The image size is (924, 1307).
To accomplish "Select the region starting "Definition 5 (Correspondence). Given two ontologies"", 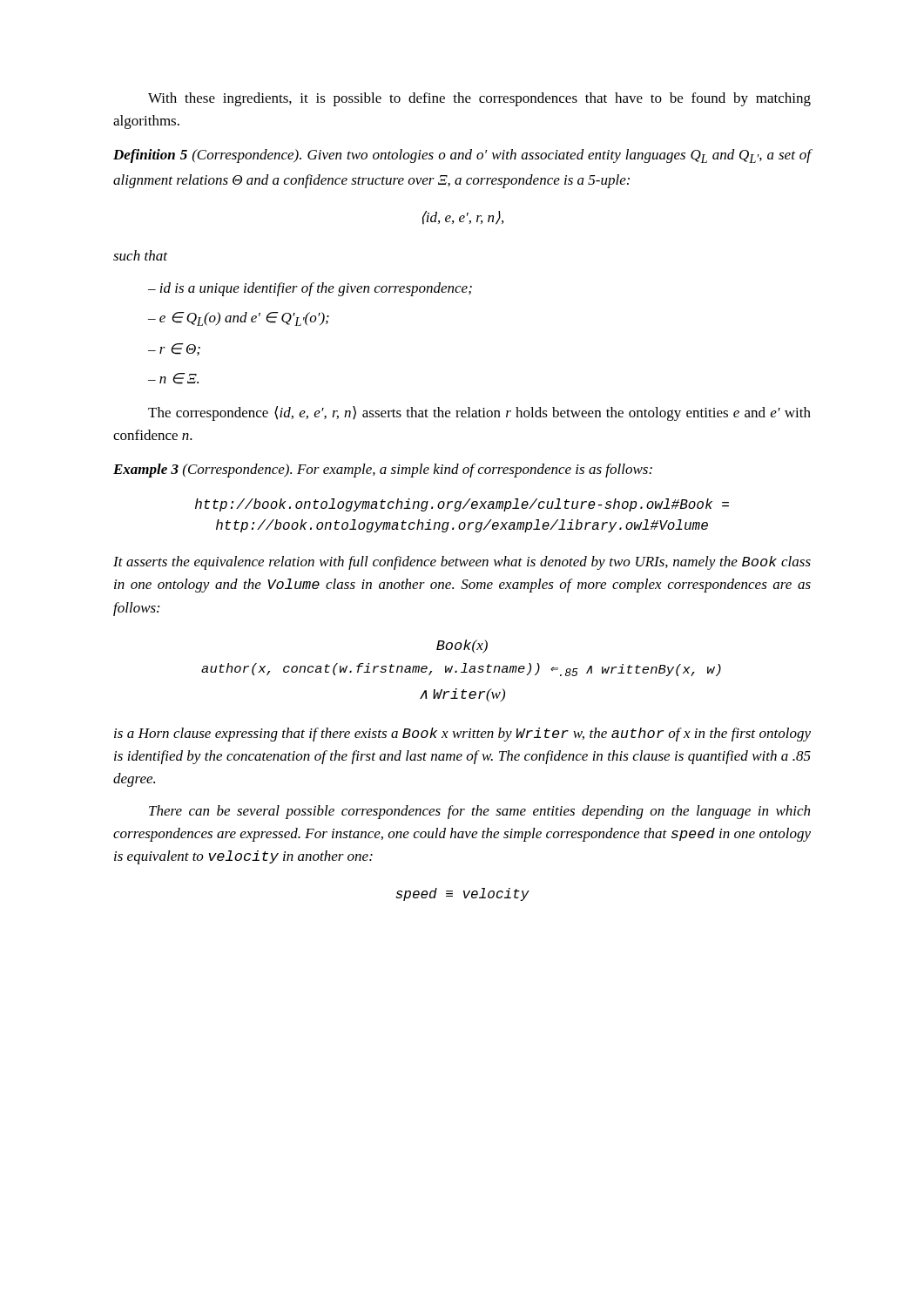I will 462,167.
